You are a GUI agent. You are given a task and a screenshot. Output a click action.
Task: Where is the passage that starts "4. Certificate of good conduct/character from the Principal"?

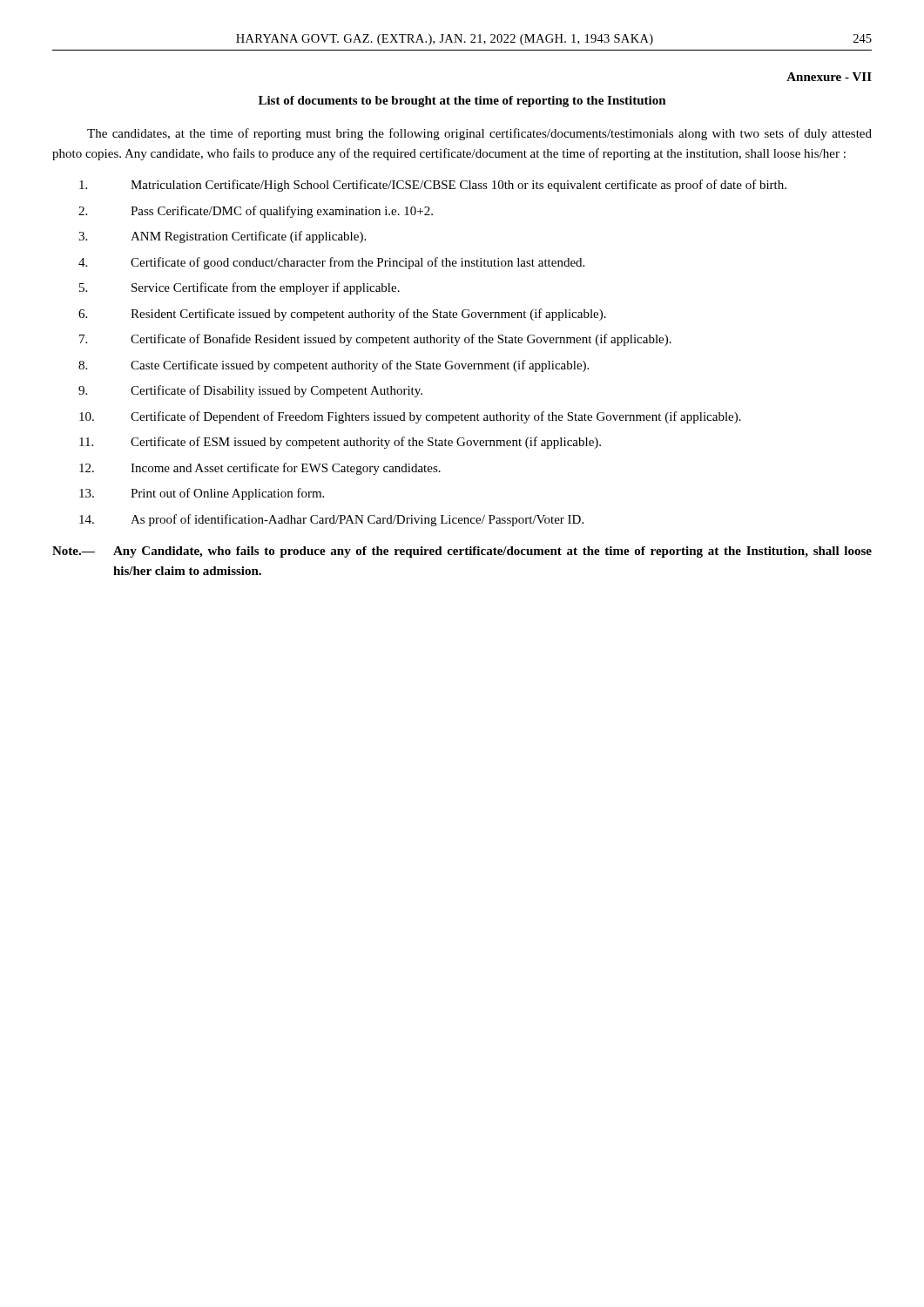pyautogui.click(x=475, y=262)
